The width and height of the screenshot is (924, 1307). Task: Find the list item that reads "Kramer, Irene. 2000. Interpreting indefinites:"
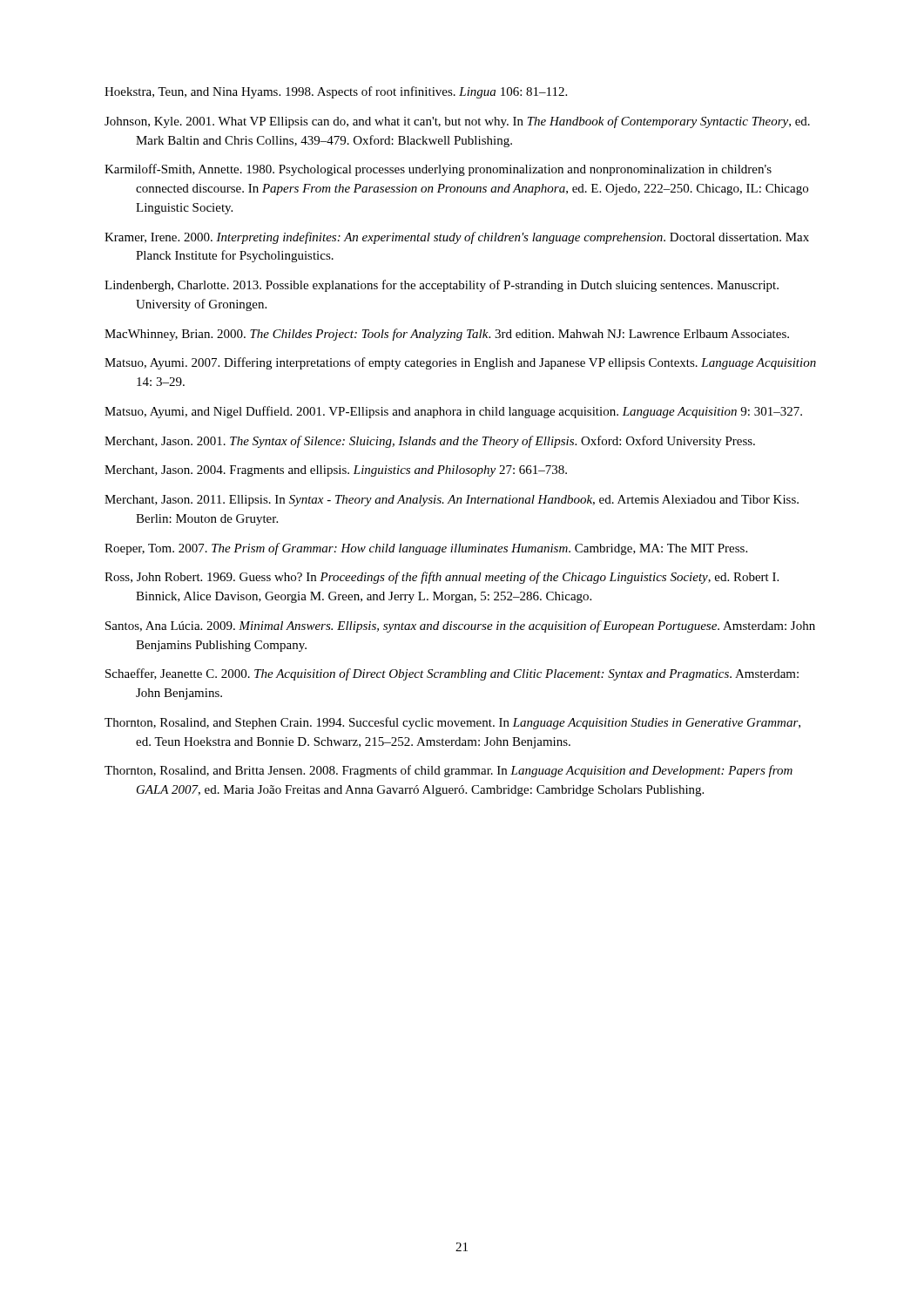tap(457, 246)
